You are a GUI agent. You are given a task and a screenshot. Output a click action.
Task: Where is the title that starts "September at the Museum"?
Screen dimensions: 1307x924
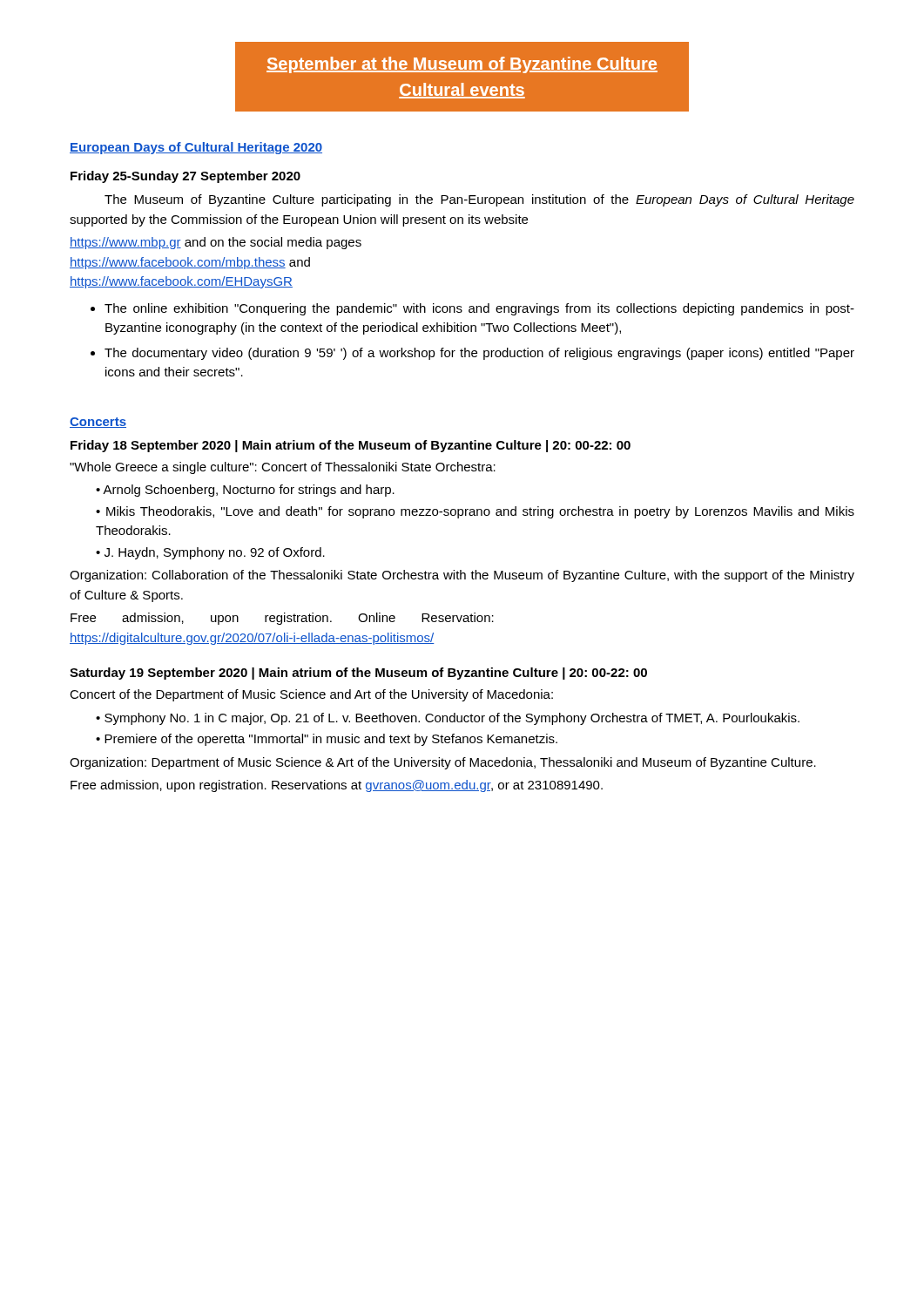coord(462,77)
